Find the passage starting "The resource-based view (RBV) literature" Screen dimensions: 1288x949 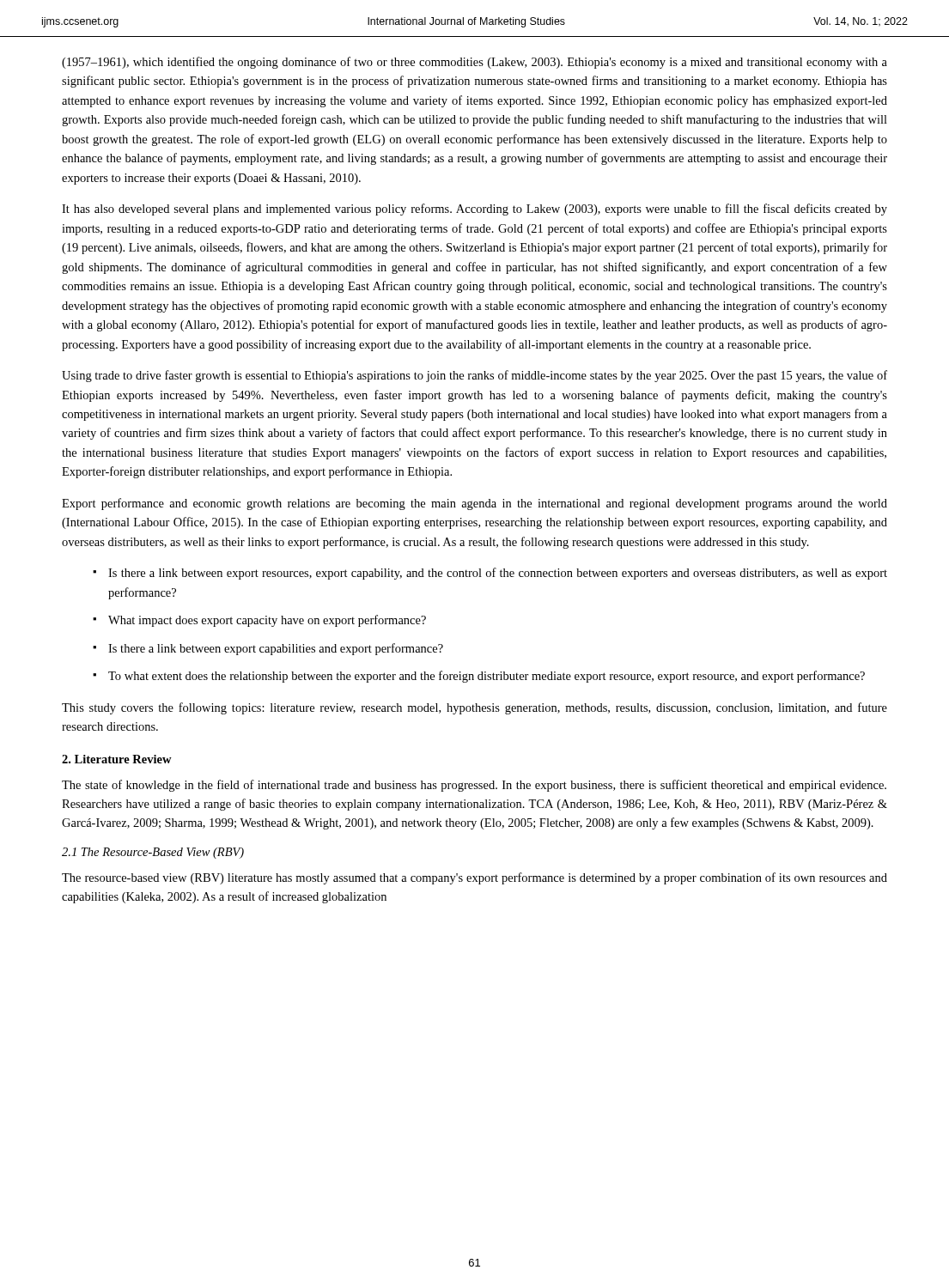(x=474, y=887)
